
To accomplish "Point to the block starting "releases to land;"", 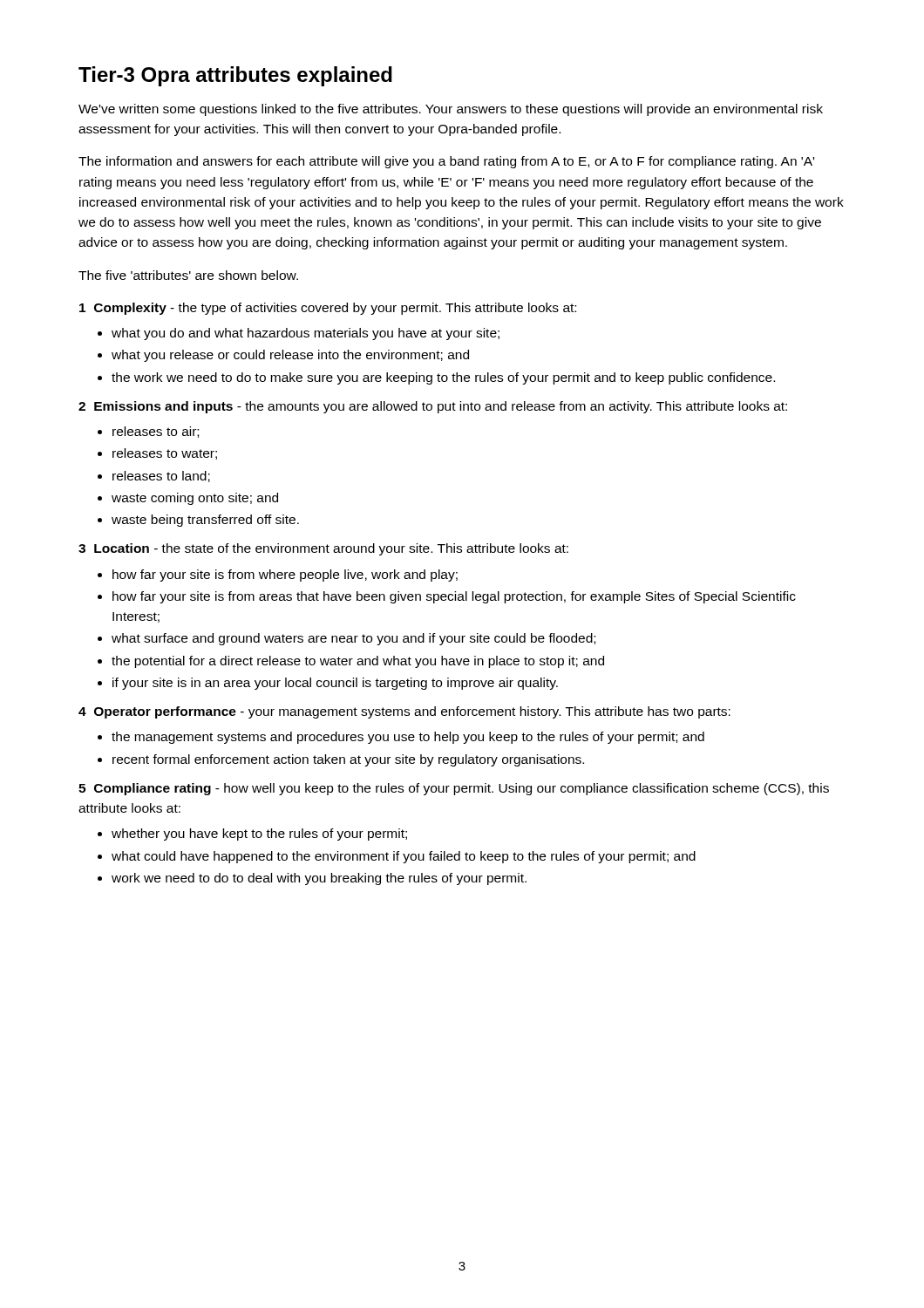I will [161, 475].
